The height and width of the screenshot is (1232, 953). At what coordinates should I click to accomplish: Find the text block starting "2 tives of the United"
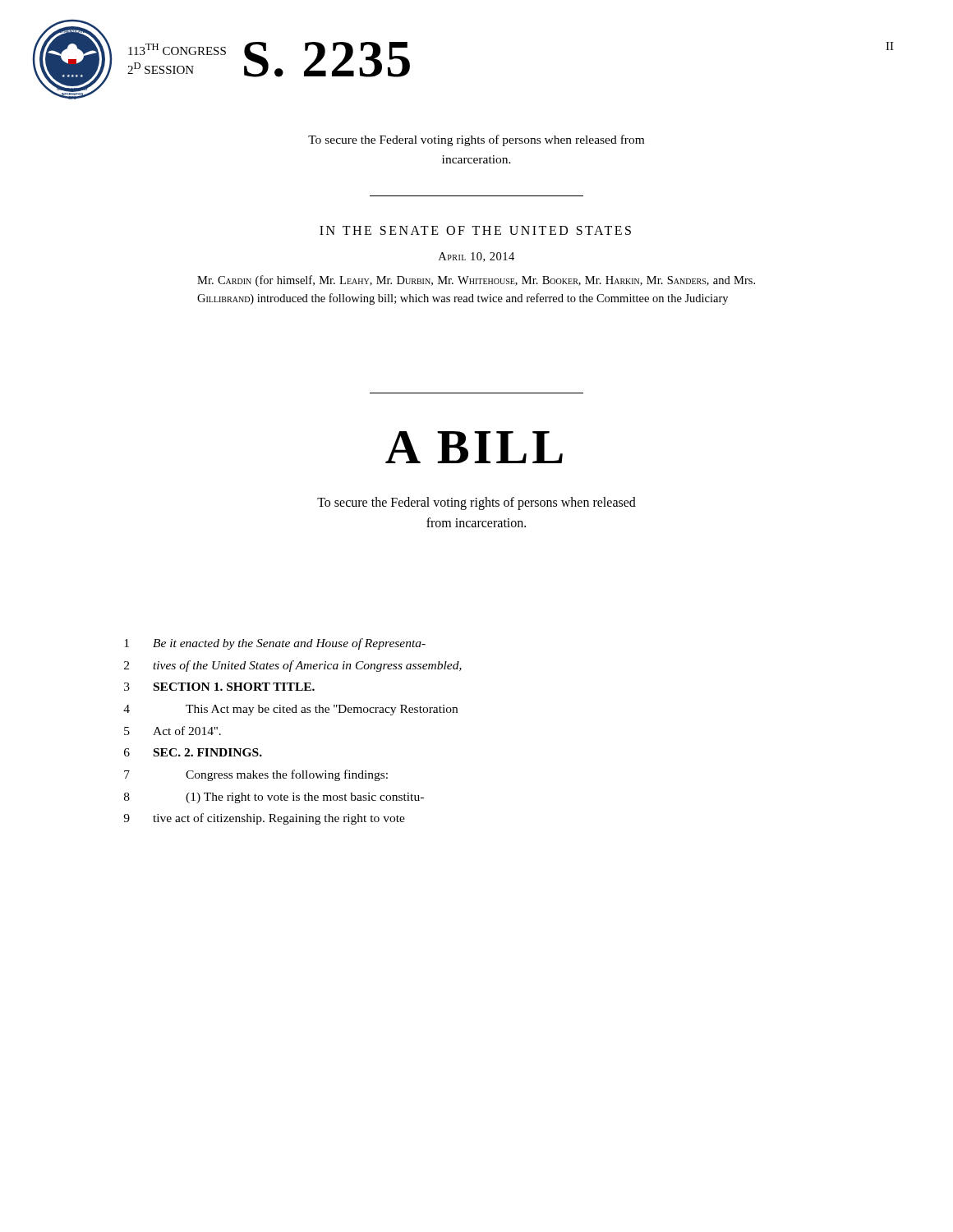pyautogui.click(x=293, y=666)
